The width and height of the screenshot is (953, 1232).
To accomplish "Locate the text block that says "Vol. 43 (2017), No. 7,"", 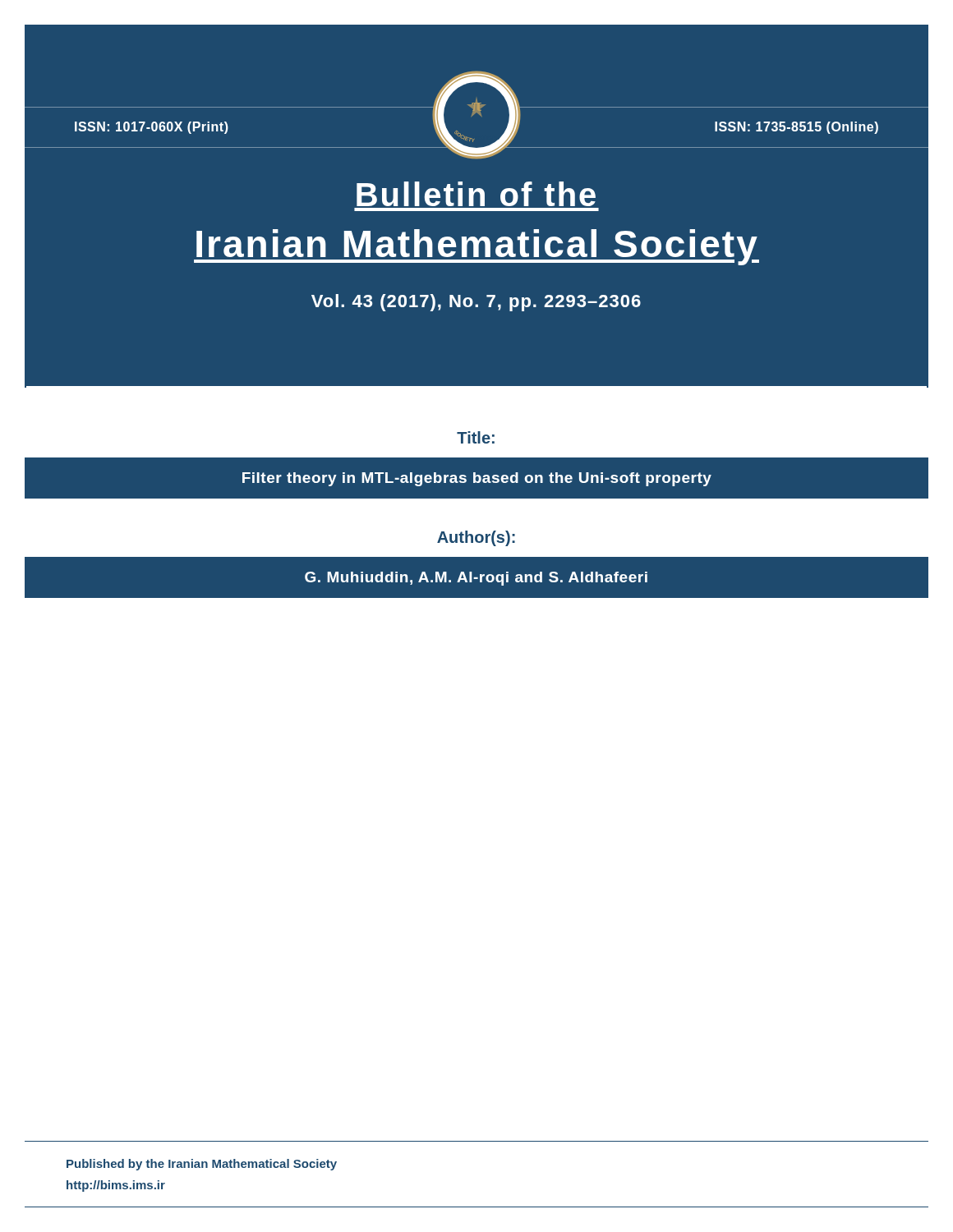I will (x=476, y=301).
